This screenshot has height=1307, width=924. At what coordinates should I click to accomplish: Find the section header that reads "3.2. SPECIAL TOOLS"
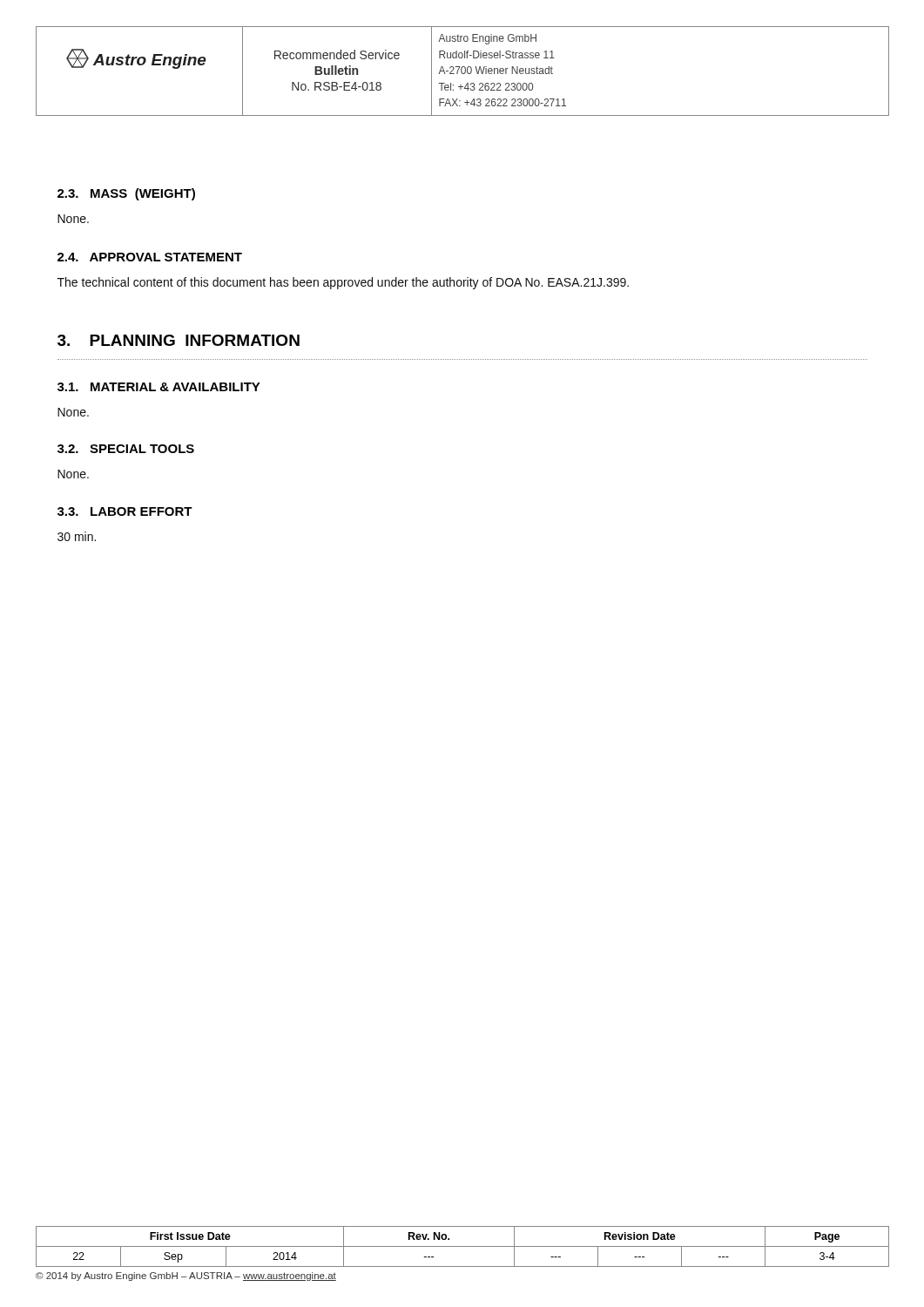[126, 448]
